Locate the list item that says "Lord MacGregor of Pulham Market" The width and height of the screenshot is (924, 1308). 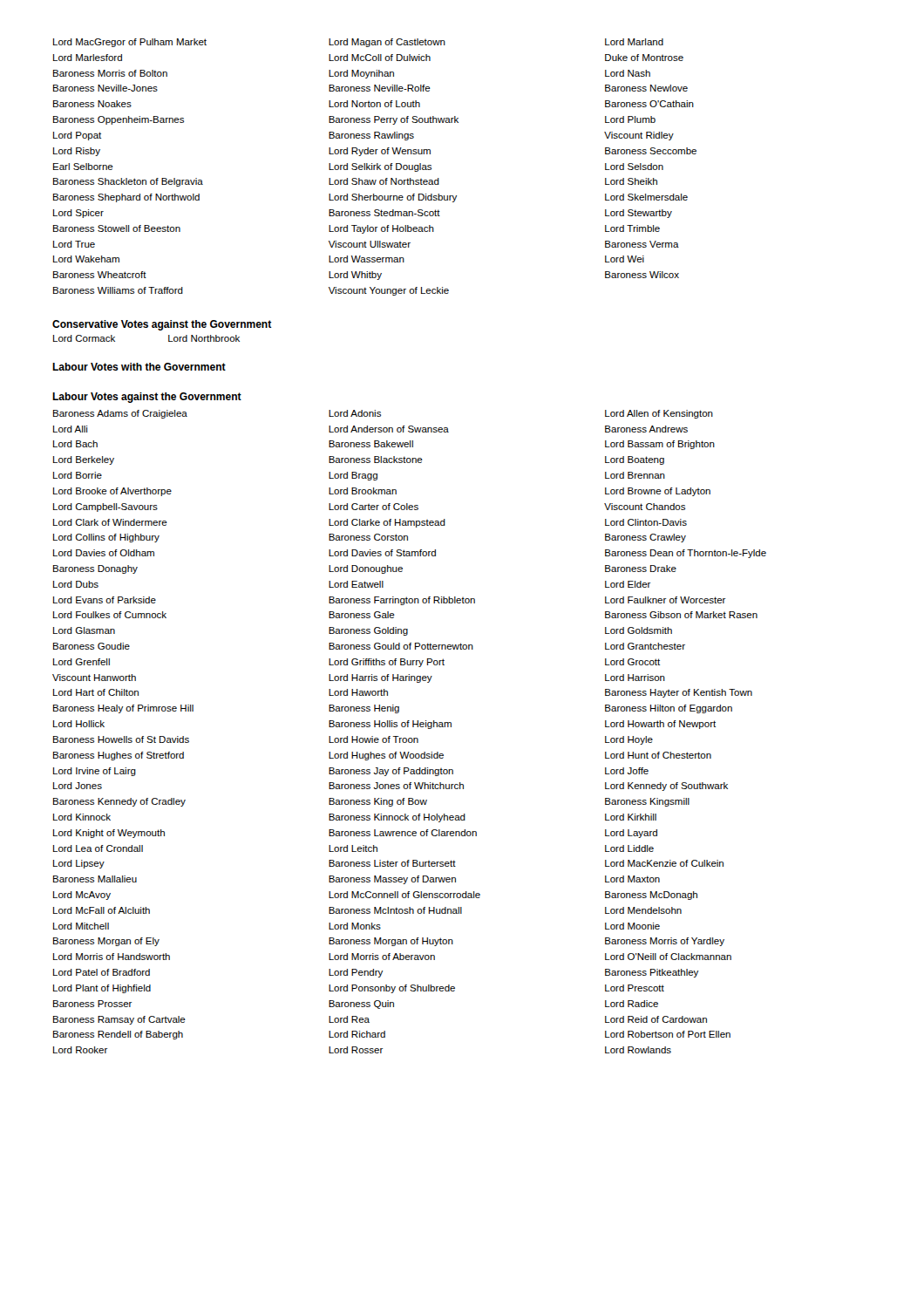pyautogui.click(x=358, y=43)
